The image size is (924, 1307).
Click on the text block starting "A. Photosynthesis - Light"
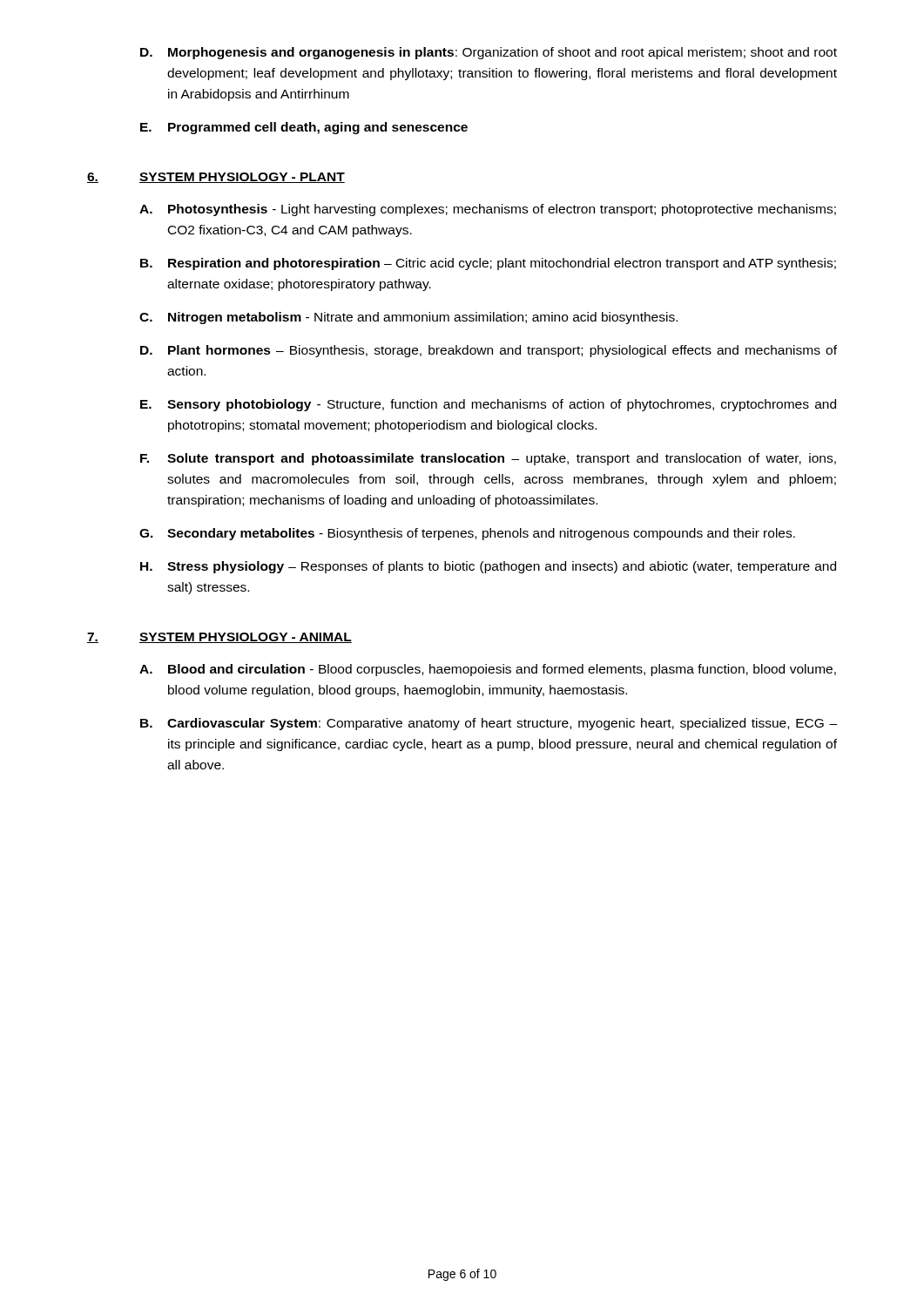[x=488, y=220]
